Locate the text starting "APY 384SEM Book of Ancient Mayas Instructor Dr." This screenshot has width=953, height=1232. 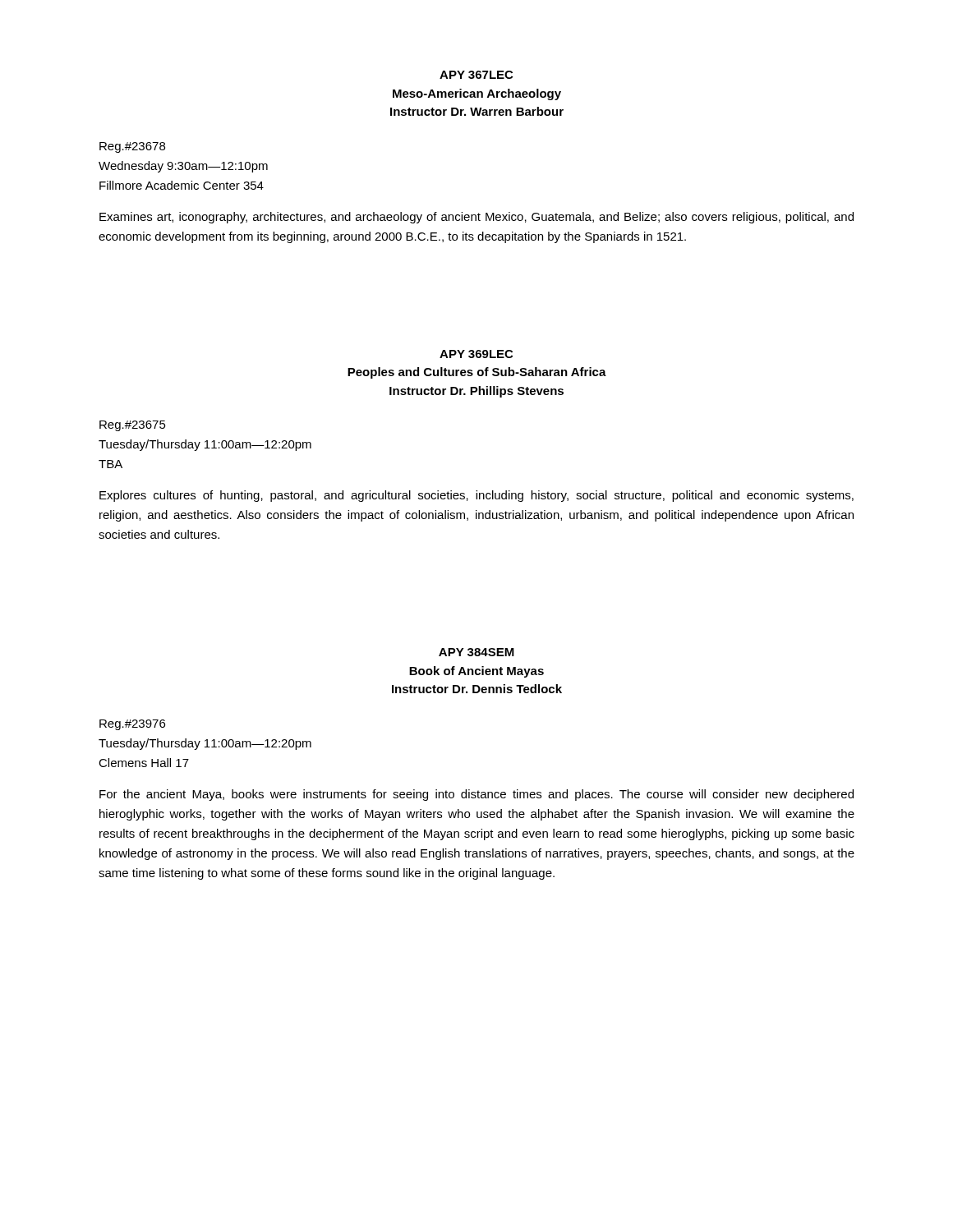point(476,671)
